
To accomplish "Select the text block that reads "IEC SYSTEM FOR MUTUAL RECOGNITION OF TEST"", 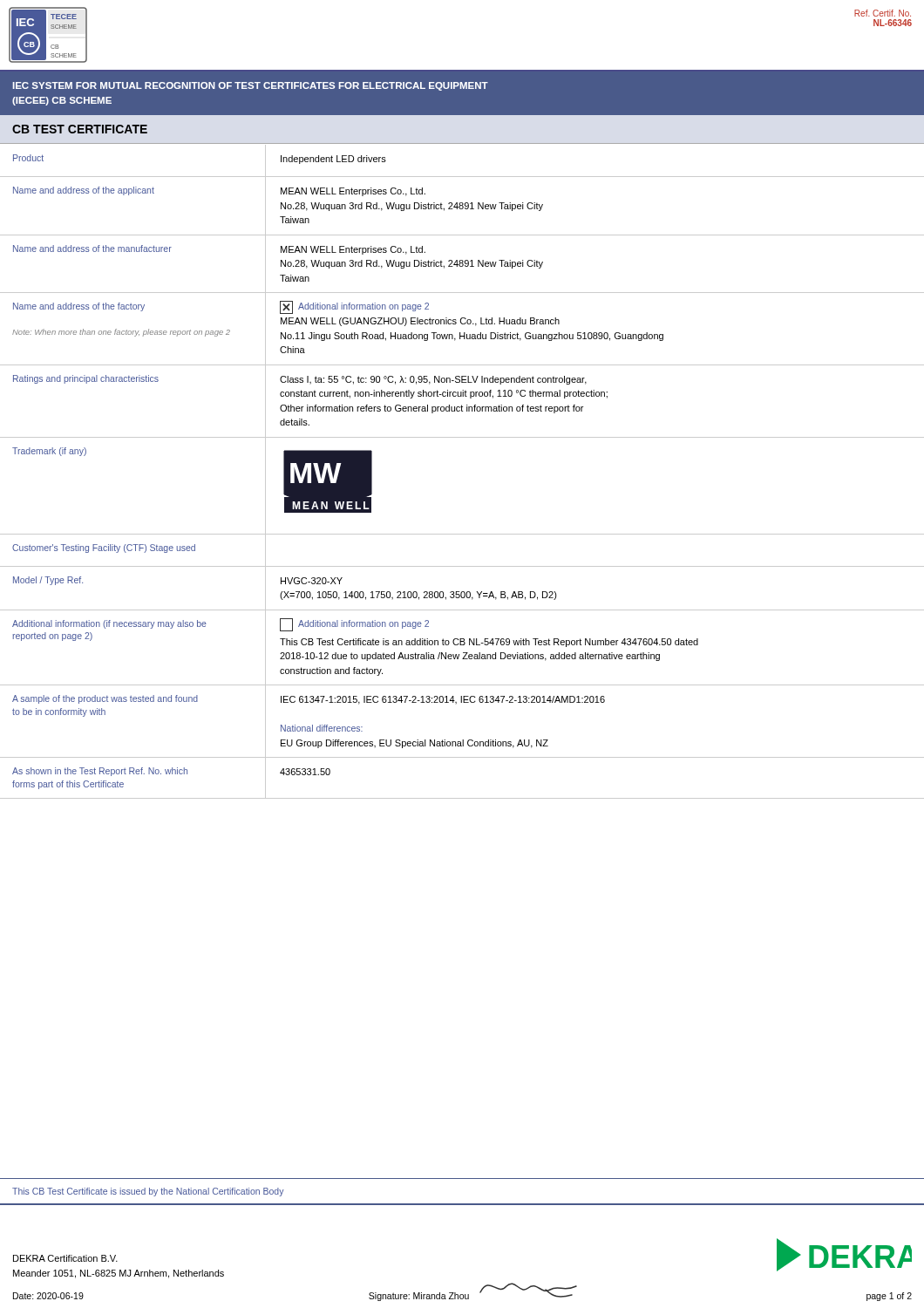I will coord(250,93).
